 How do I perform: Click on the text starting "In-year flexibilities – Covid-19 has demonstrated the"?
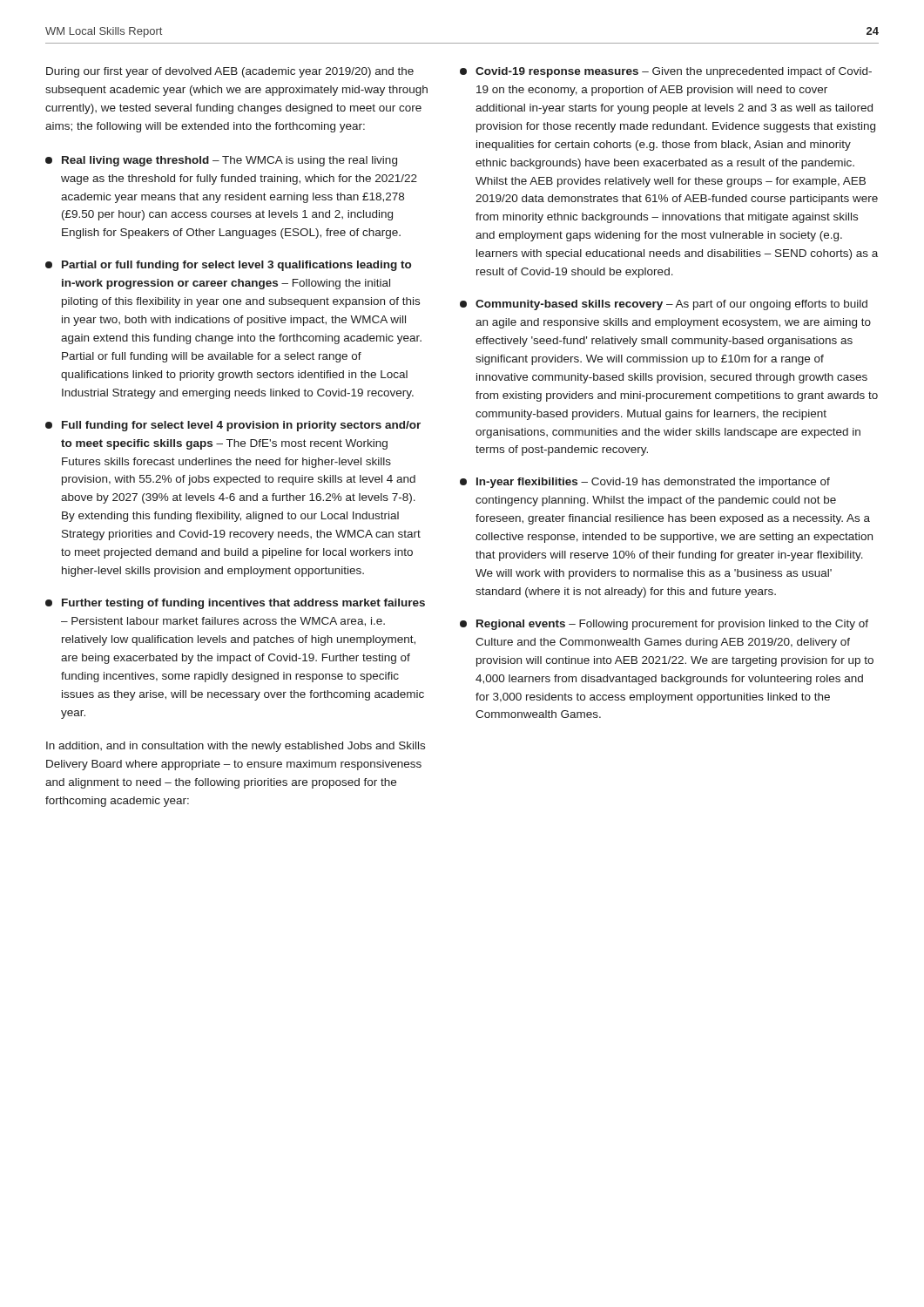669,537
